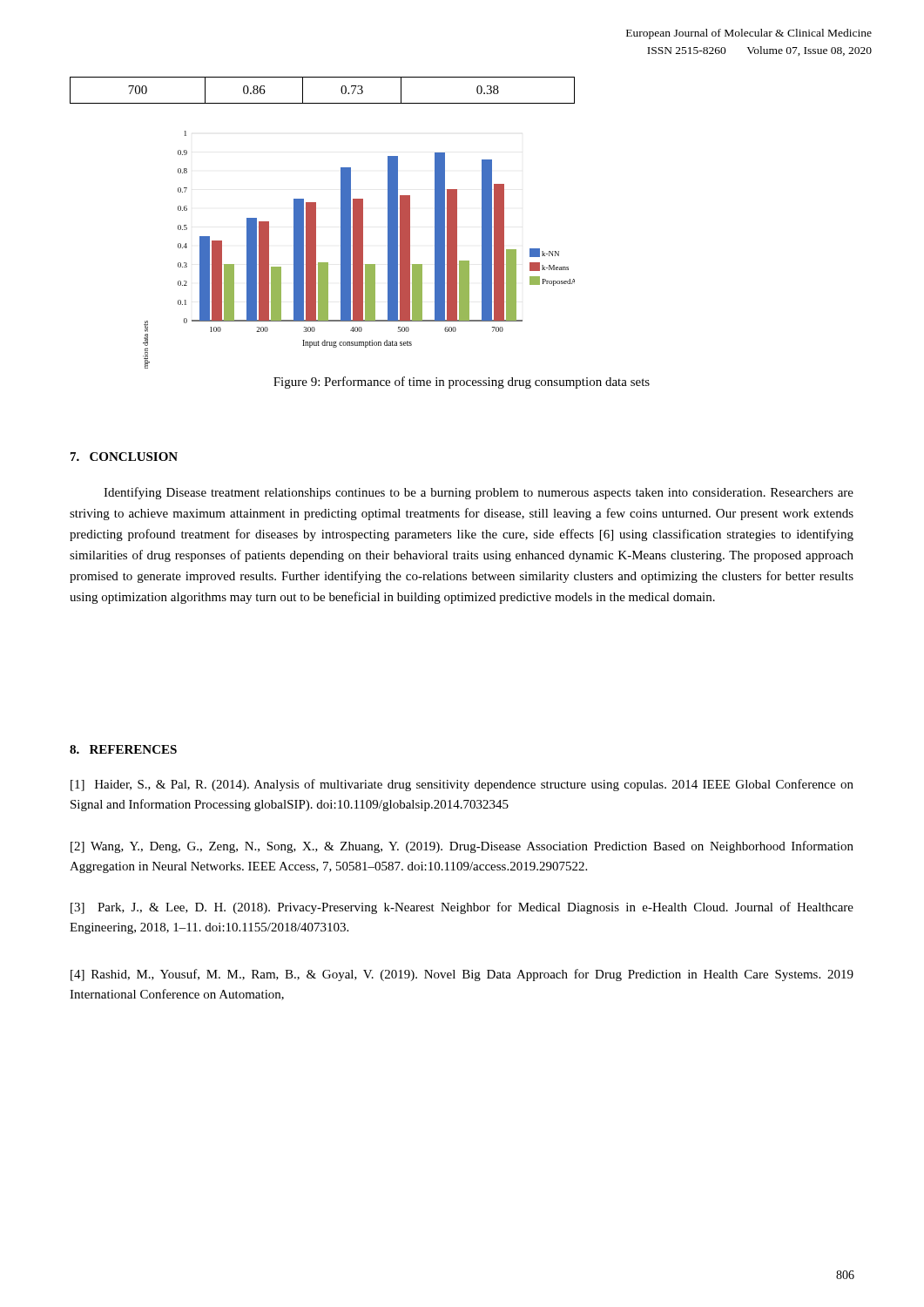Screen dimensions: 1307x924
Task: Locate the grouped bar chart
Action: pyautogui.click(x=357, y=249)
